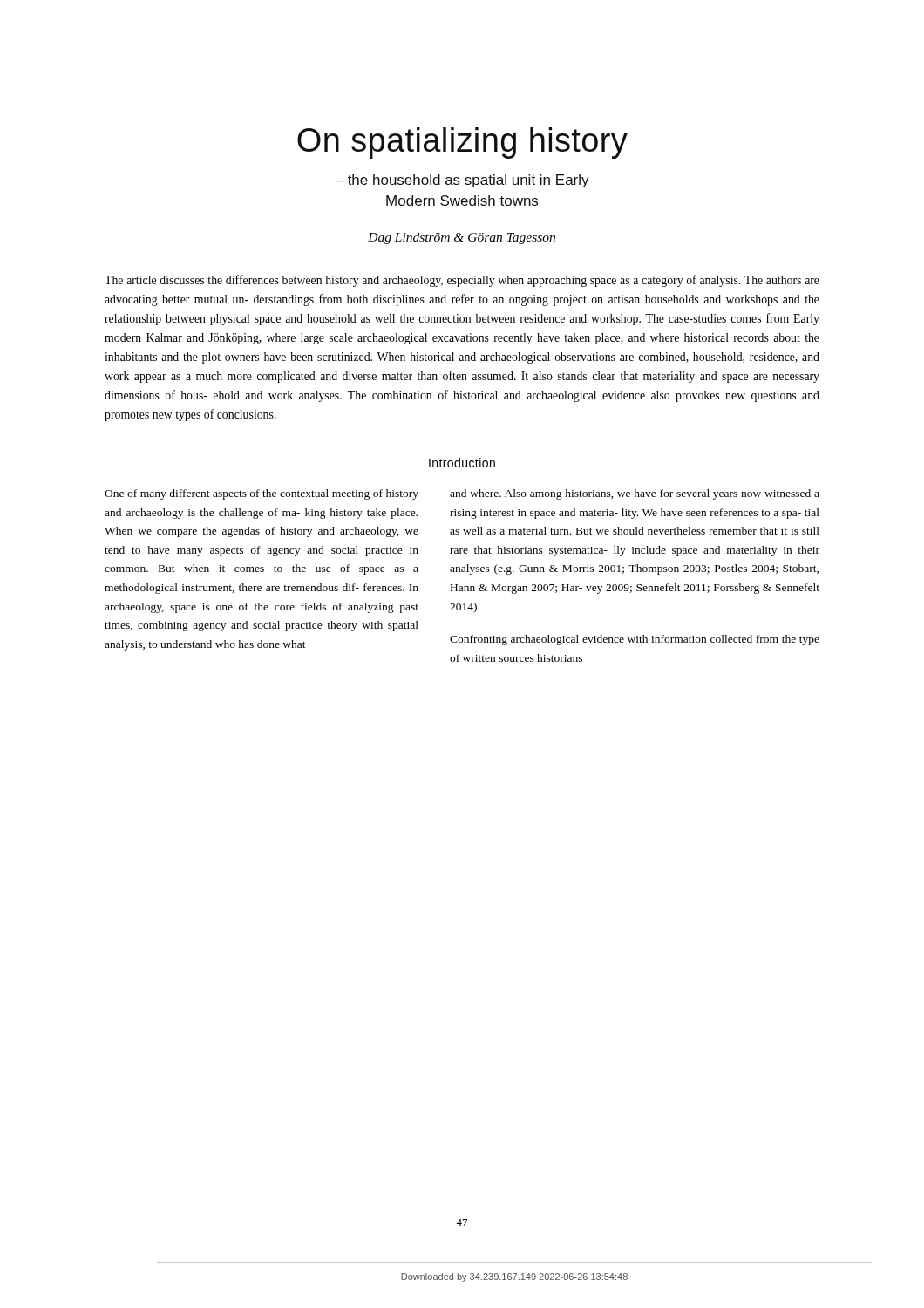This screenshot has width=924, height=1308.
Task: Point to the section header beginning "– the household"
Action: [462, 191]
